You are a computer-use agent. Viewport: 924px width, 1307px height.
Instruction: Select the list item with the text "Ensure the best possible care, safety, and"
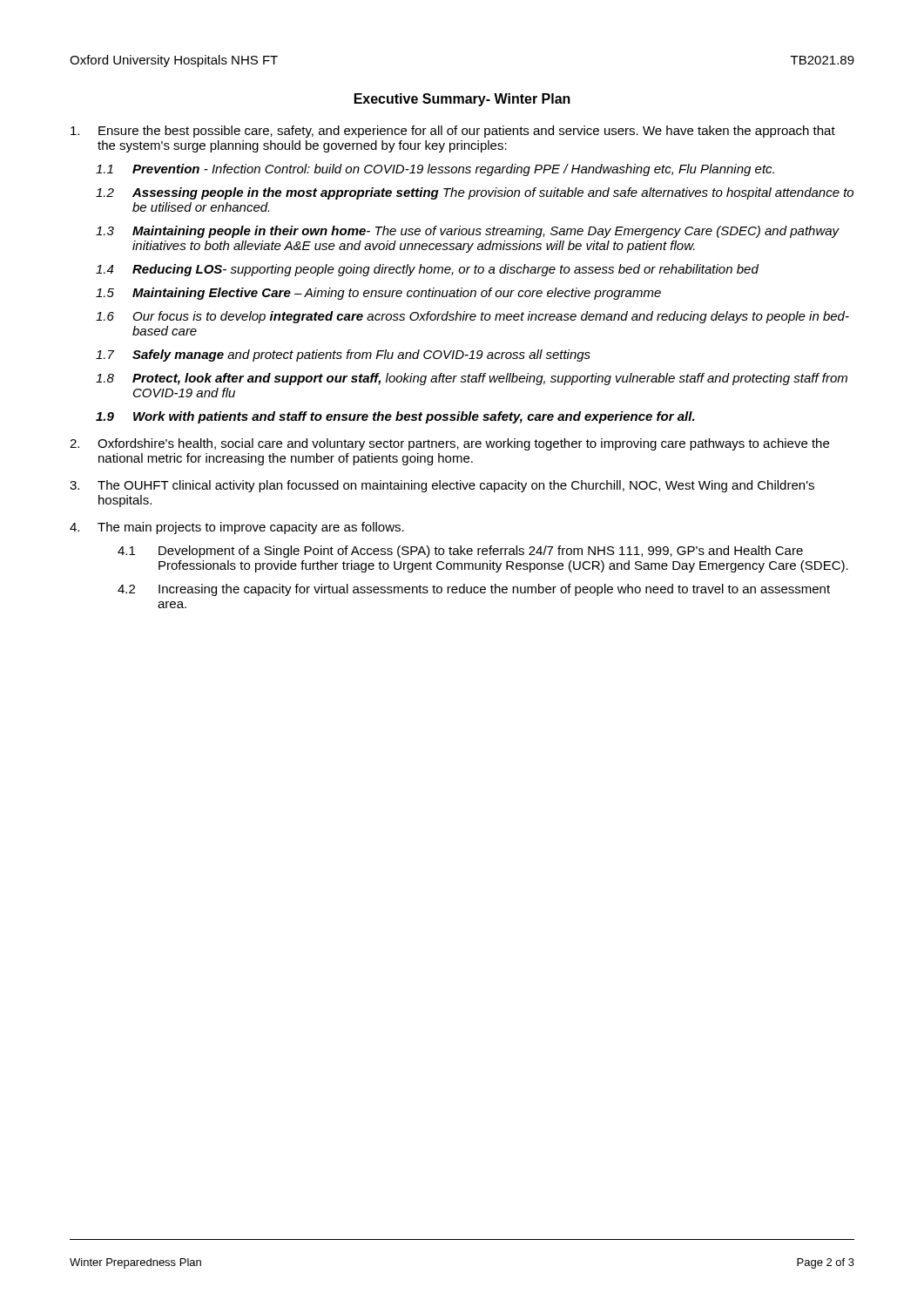click(462, 273)
